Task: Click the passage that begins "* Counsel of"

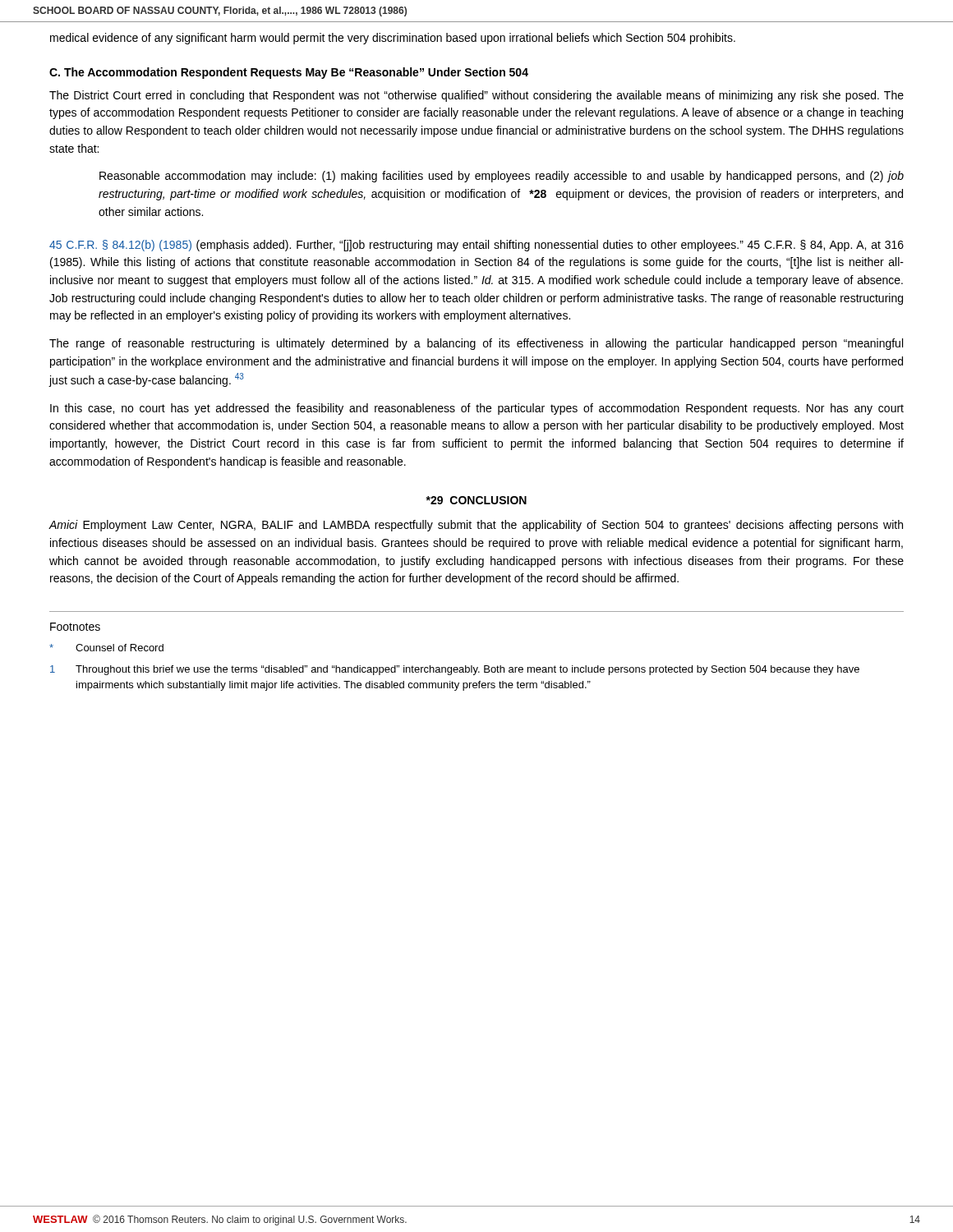Action: tap(106, 648)
